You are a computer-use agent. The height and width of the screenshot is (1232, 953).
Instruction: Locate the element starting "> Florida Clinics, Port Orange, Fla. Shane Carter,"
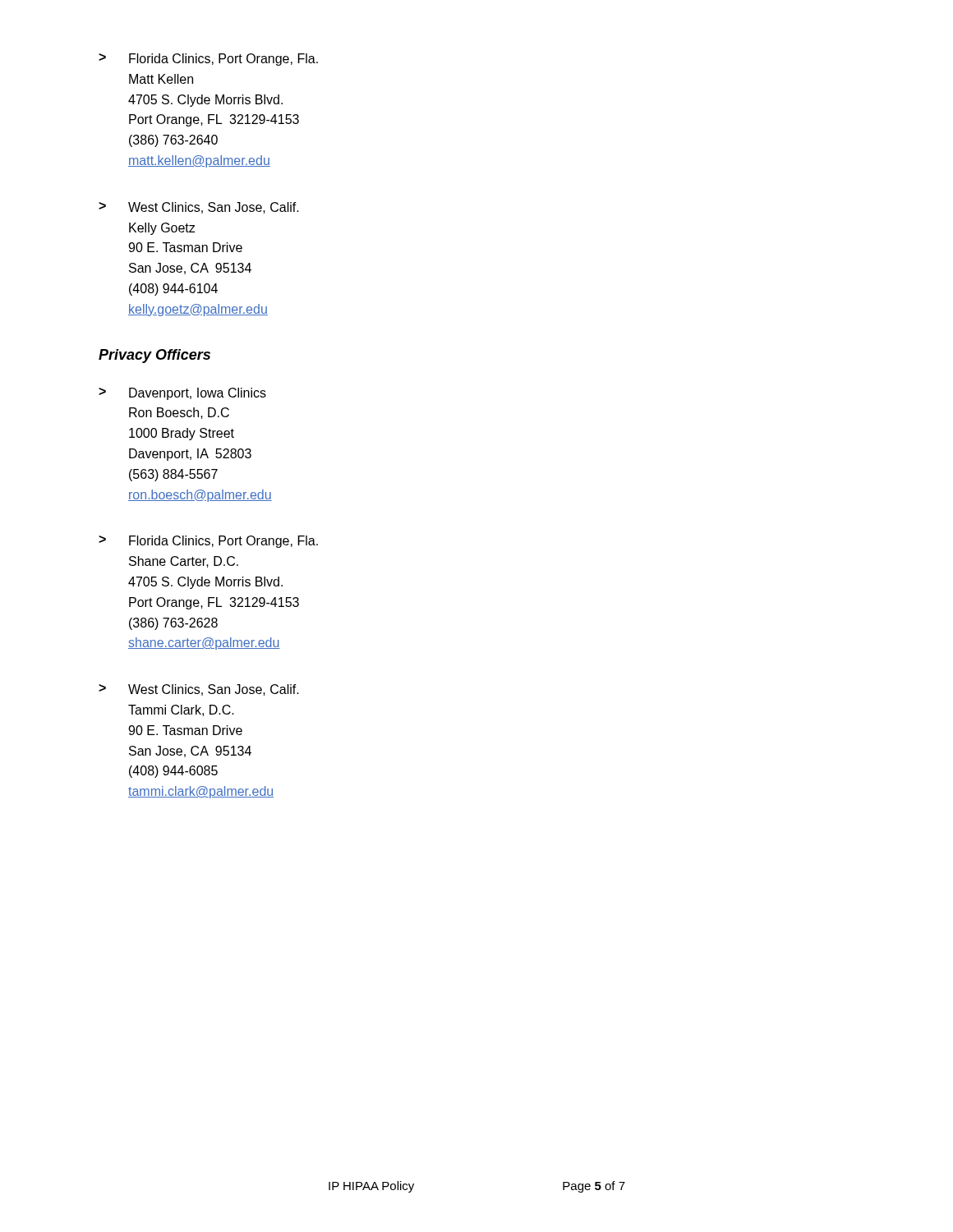click(x=209, y=593)
